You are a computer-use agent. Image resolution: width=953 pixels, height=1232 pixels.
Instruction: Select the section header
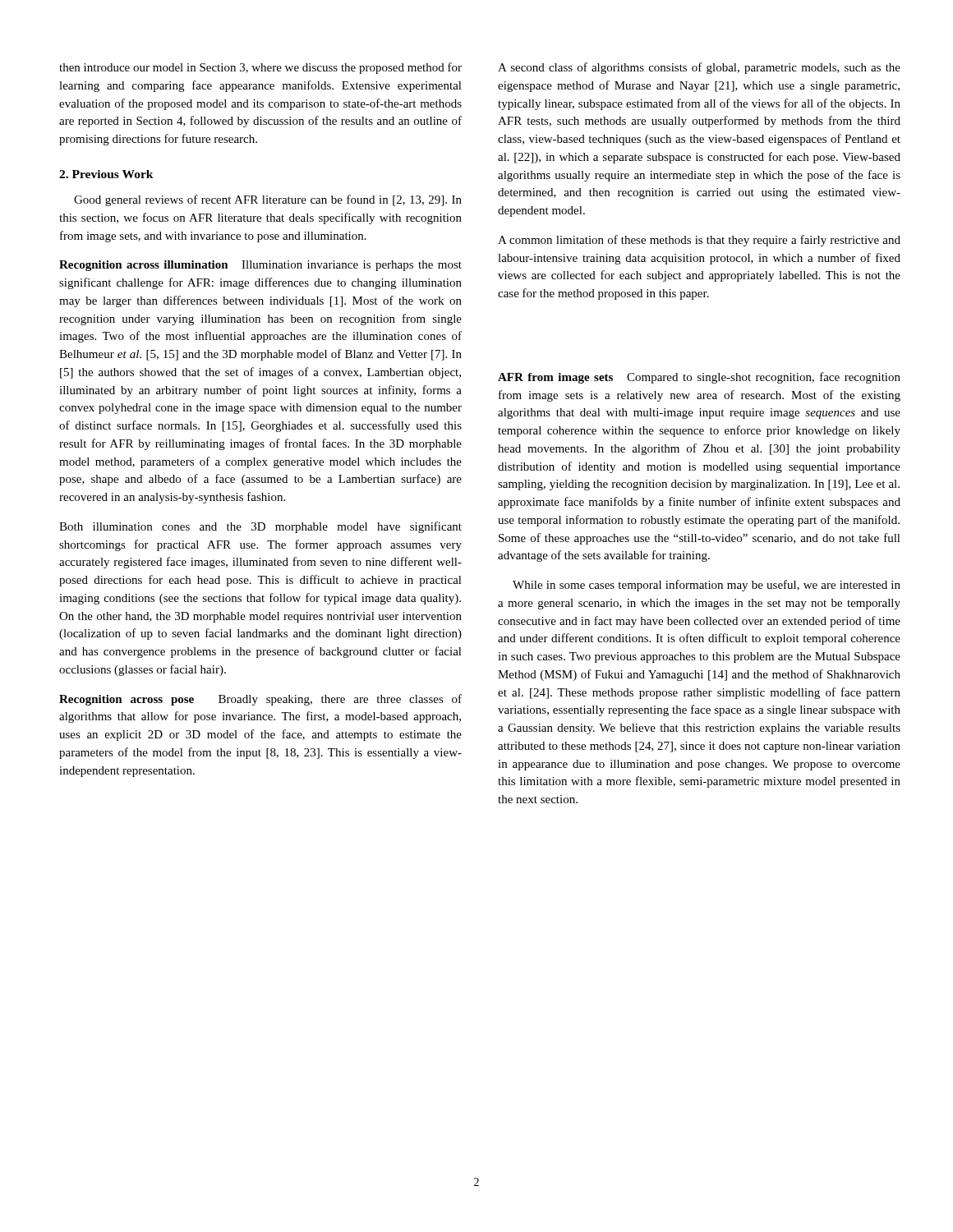[x=106, y=174]
